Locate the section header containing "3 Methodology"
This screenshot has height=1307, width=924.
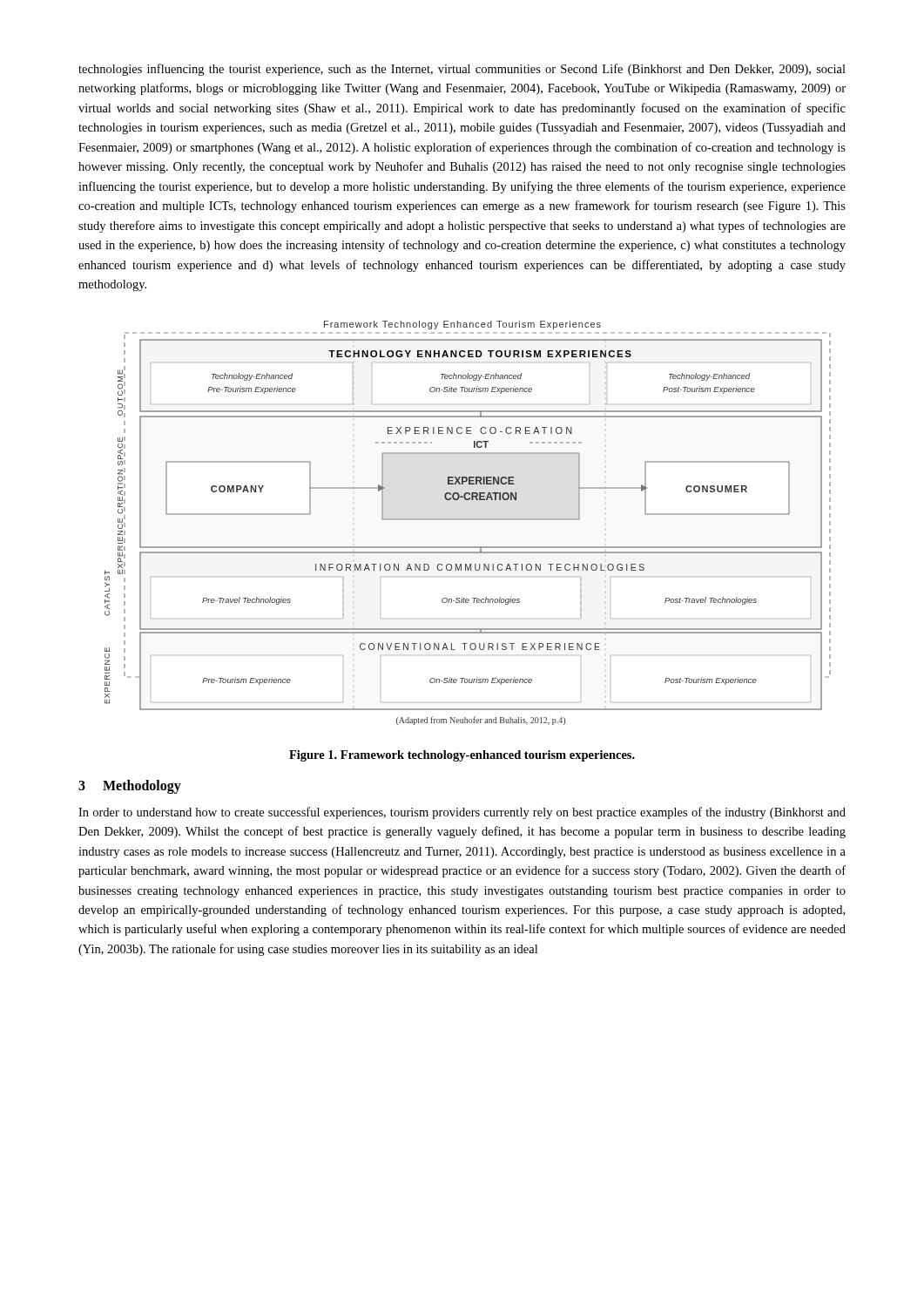(x=130, y=785)
